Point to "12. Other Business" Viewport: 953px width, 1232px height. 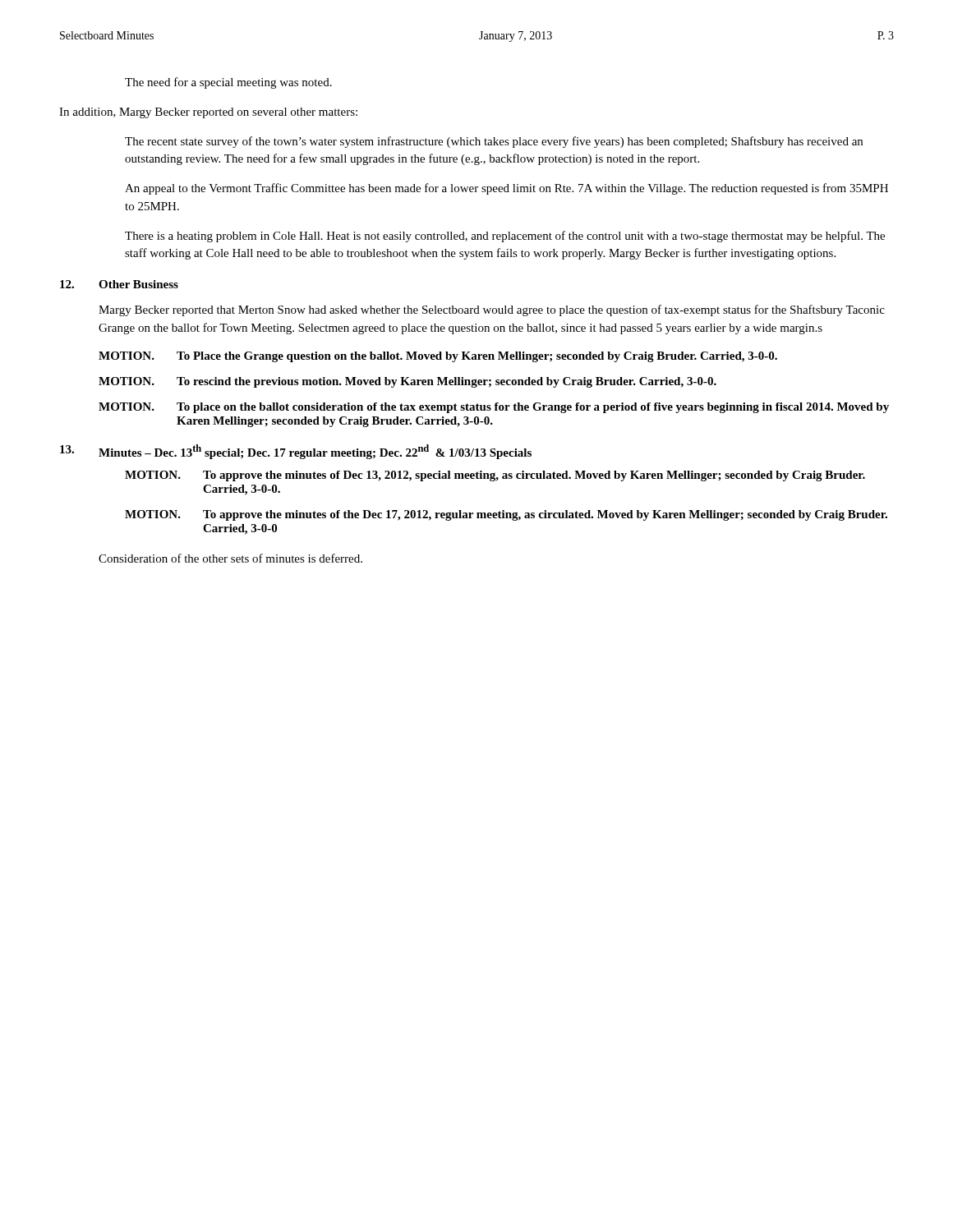point(119,284)
